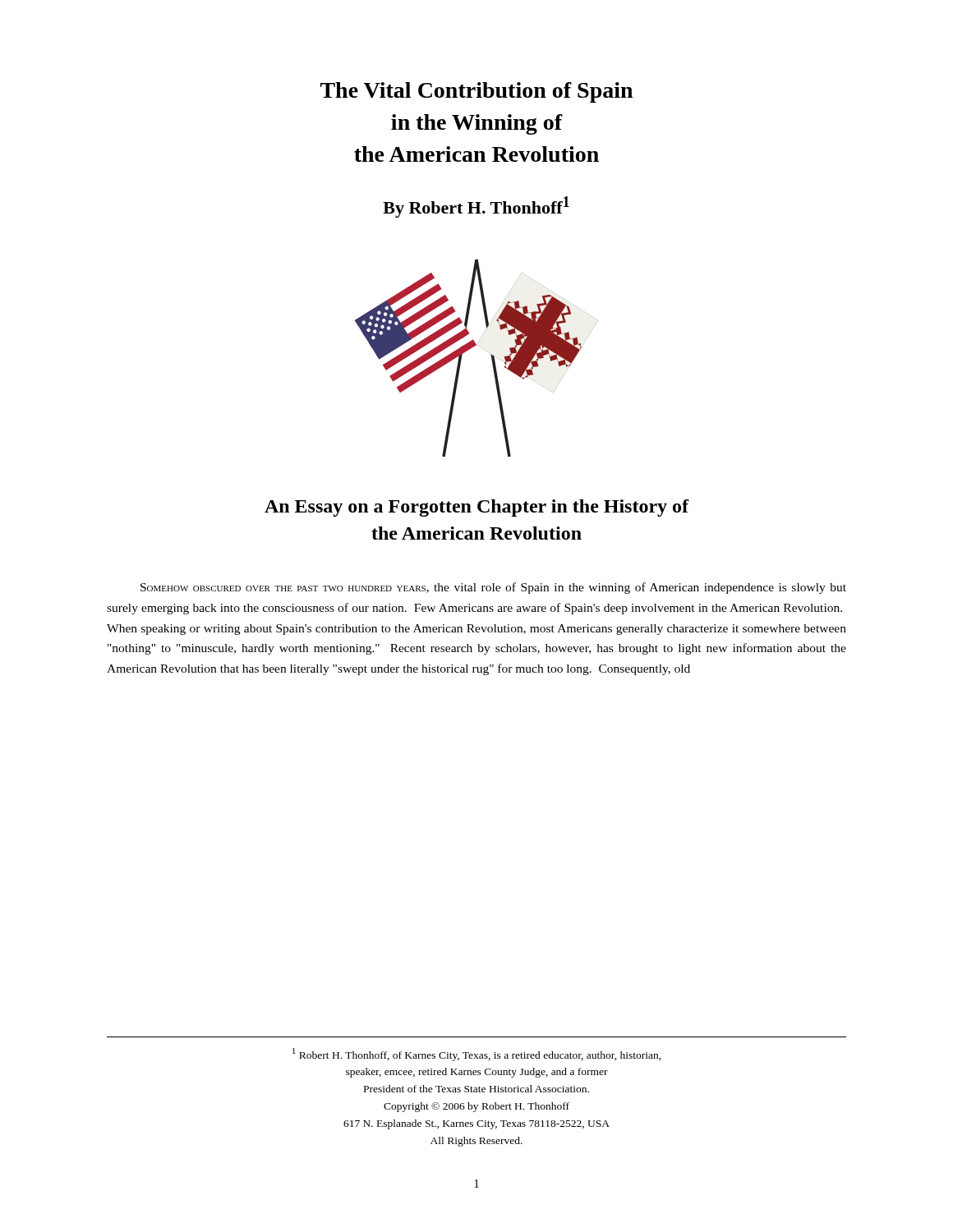Select the footnote with the text "1 Robert H. Thonhoff, of Karnes"
Screen dimensions: 1232x953
pyautogui.click(x=476, y=1097)
